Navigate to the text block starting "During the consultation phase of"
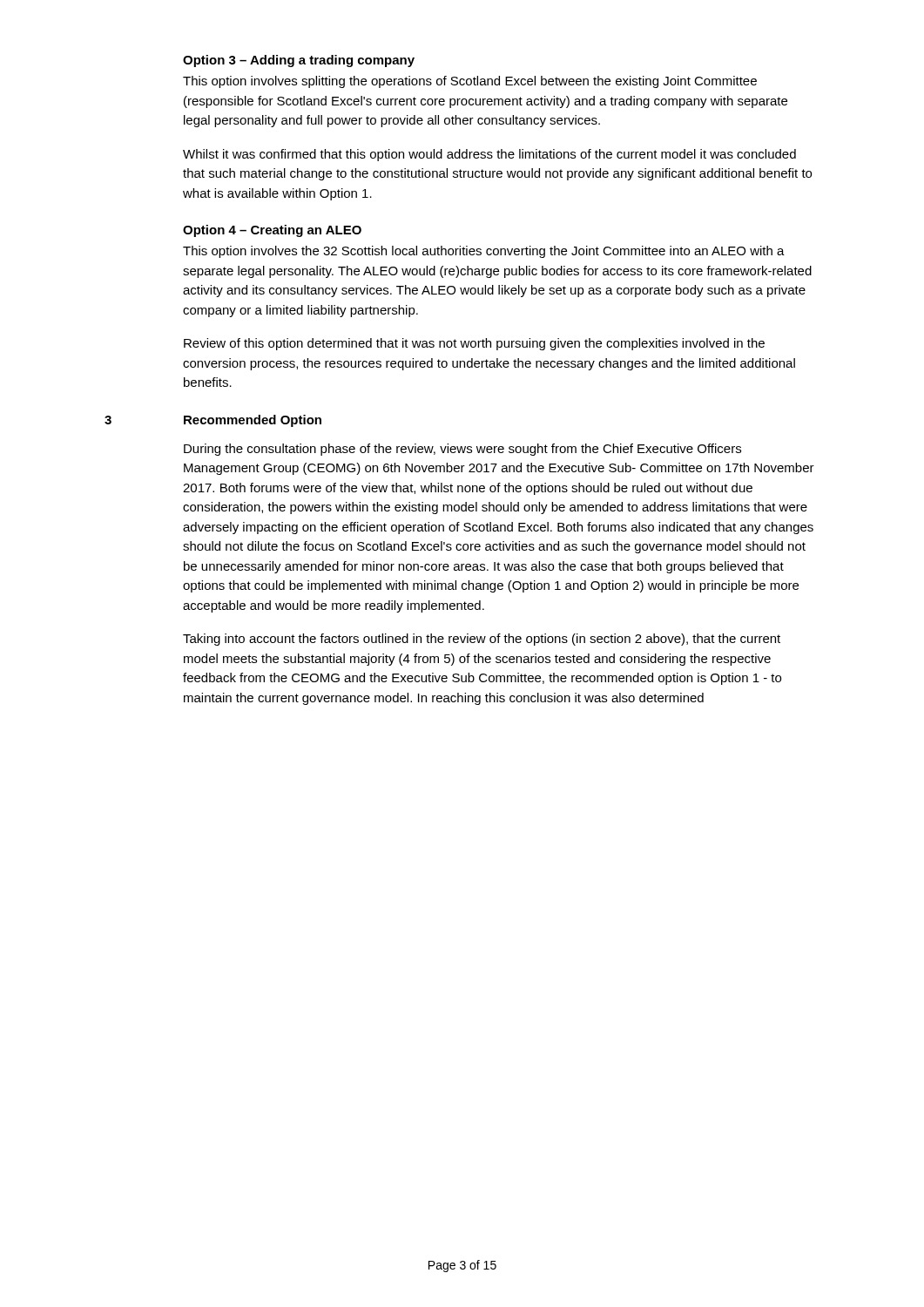924x1307 pixels. [x=498, y=526]
